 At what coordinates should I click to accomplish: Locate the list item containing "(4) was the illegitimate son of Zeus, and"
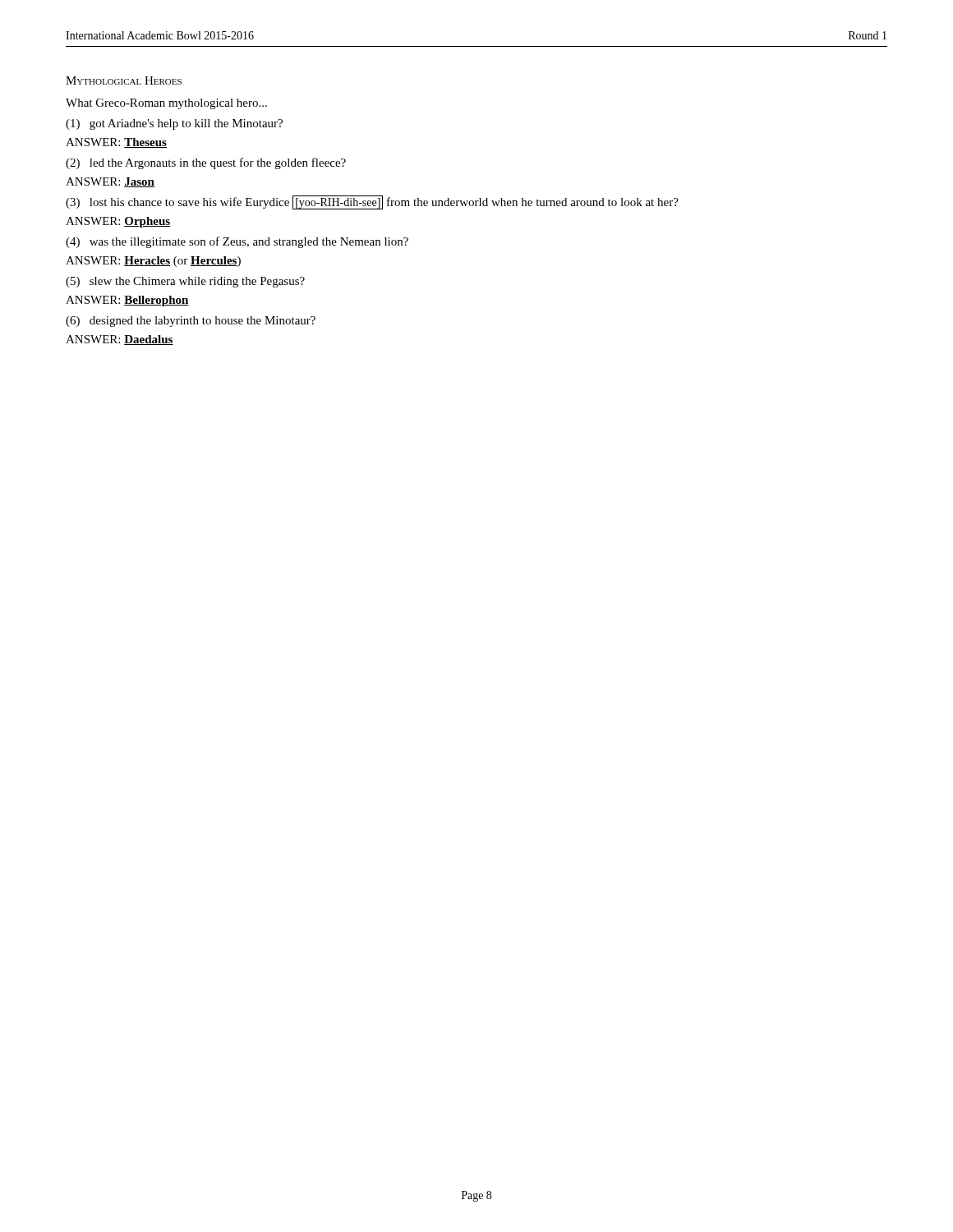coord(237,241)
